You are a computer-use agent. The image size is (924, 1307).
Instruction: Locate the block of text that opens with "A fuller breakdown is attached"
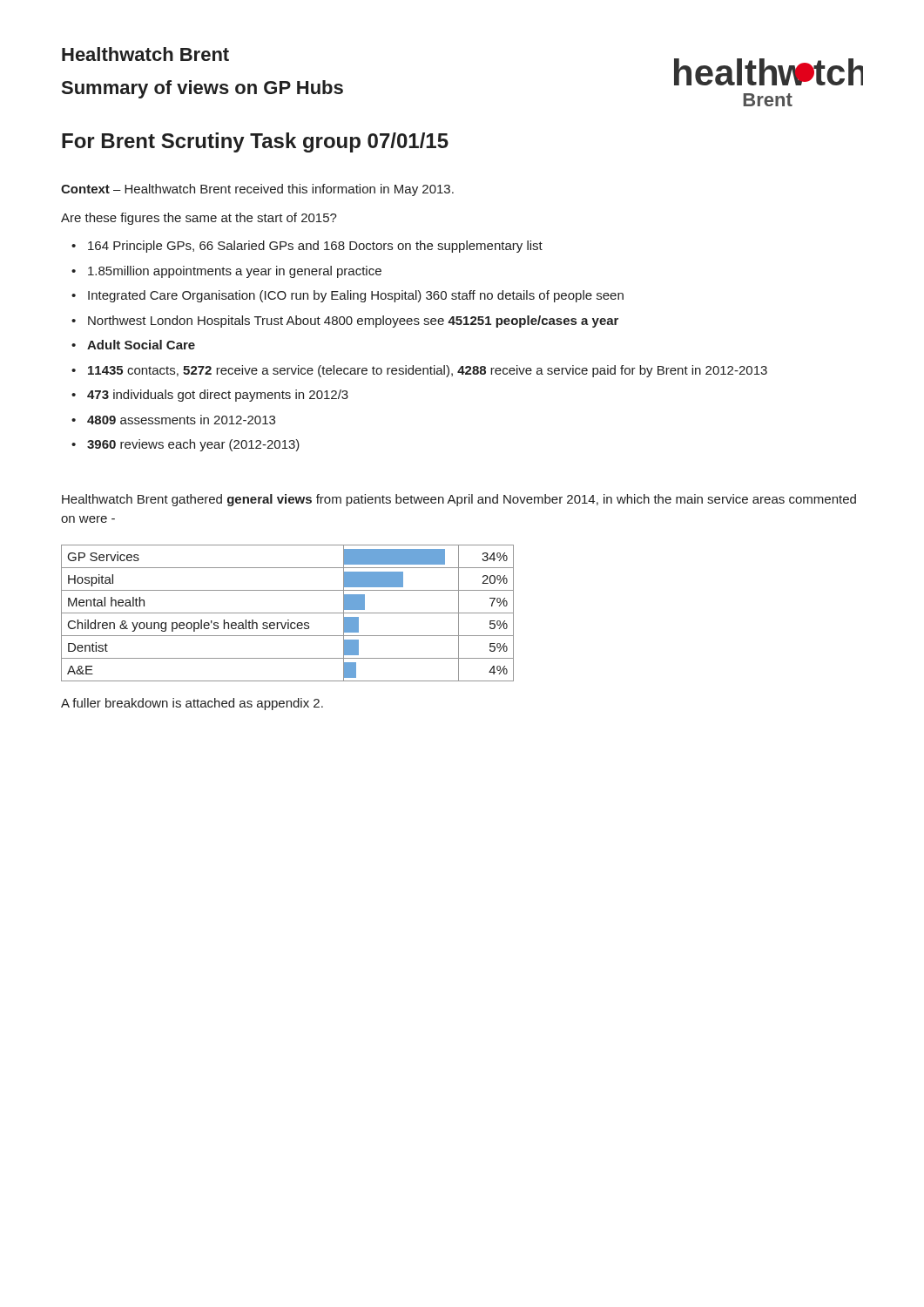(x=192, y=702)
